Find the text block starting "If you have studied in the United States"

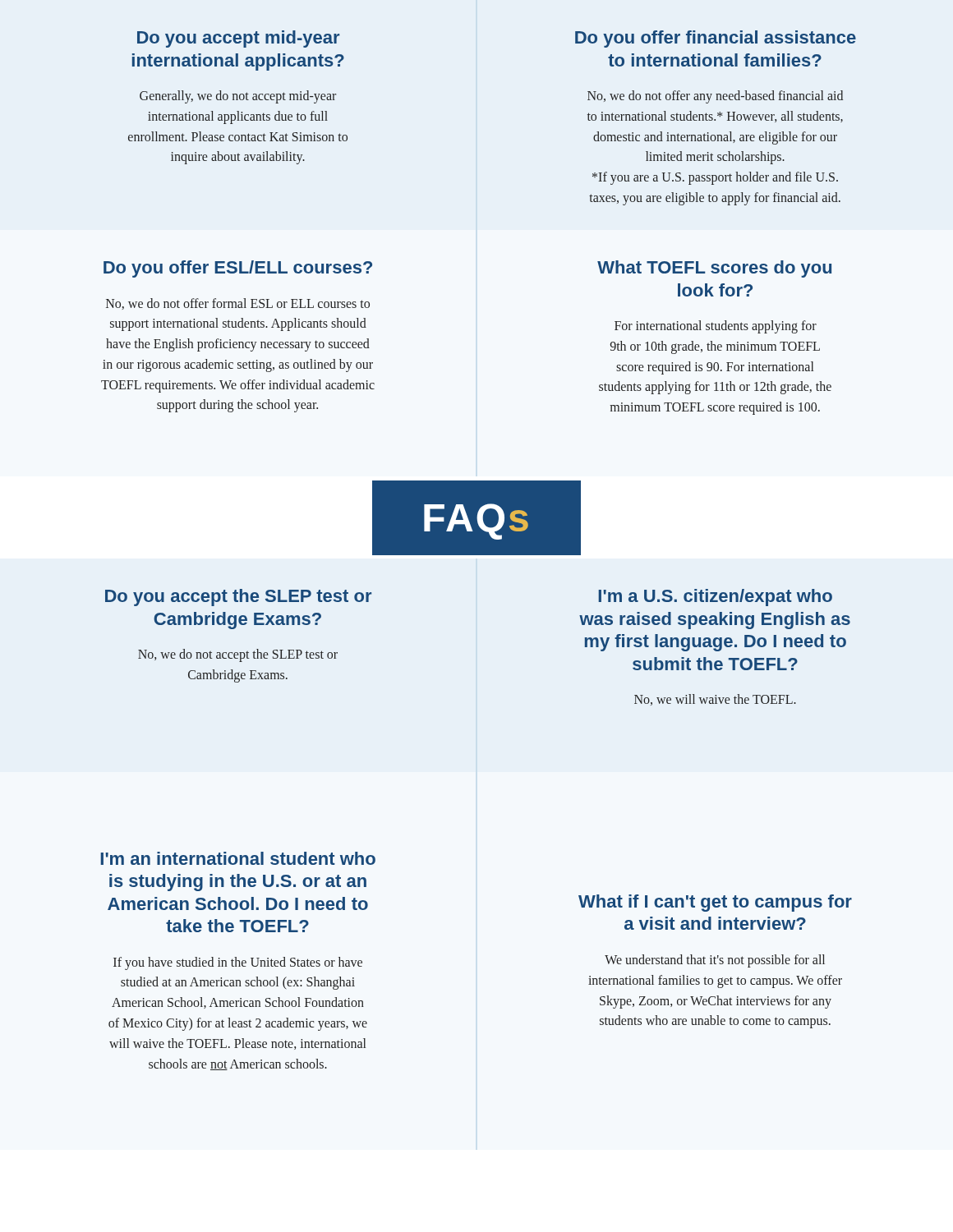pos(238,1014)
